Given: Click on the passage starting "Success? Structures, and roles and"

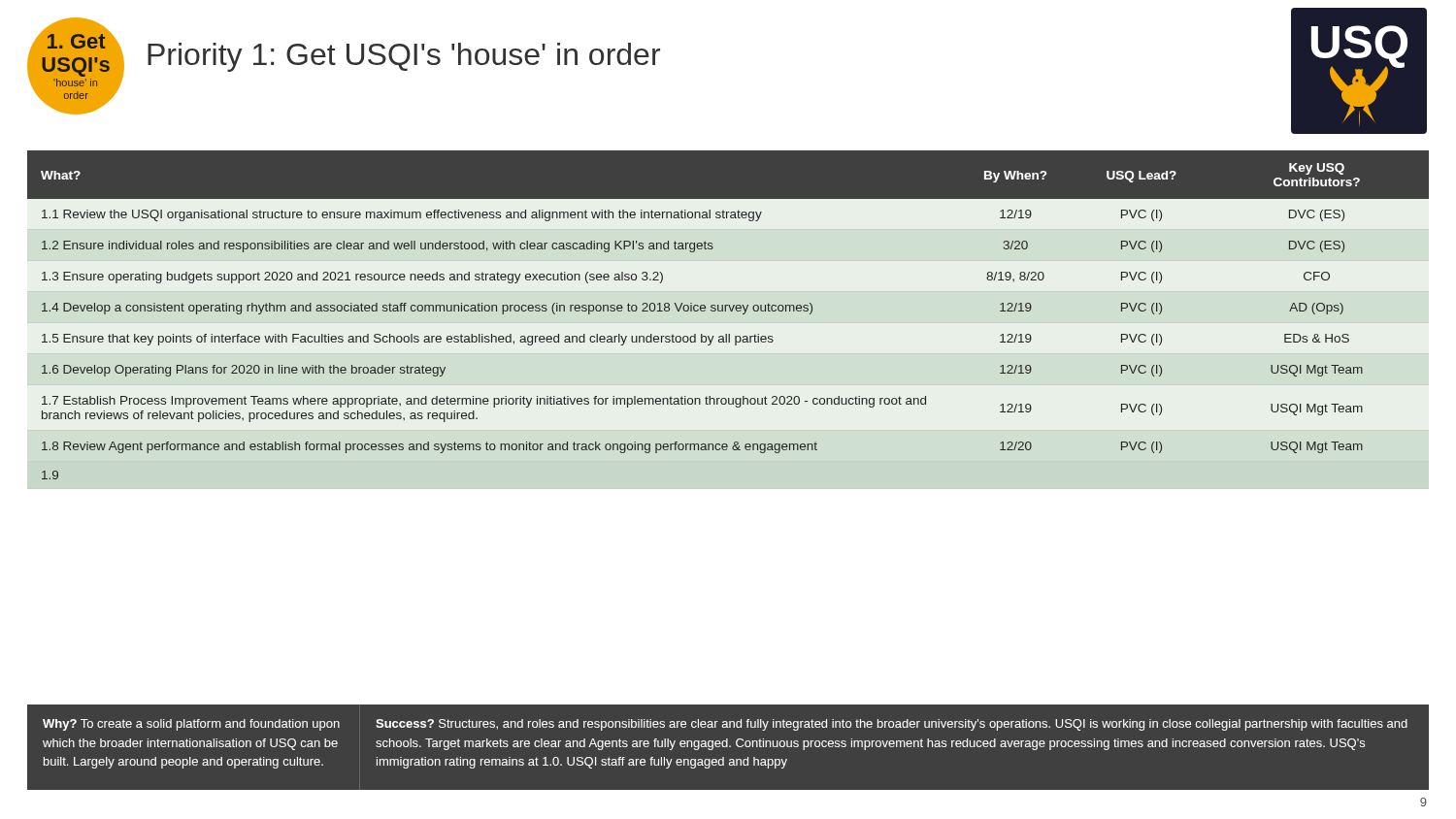Looking at the screenshot, I should pyautogui.click(x=892, y=742).
